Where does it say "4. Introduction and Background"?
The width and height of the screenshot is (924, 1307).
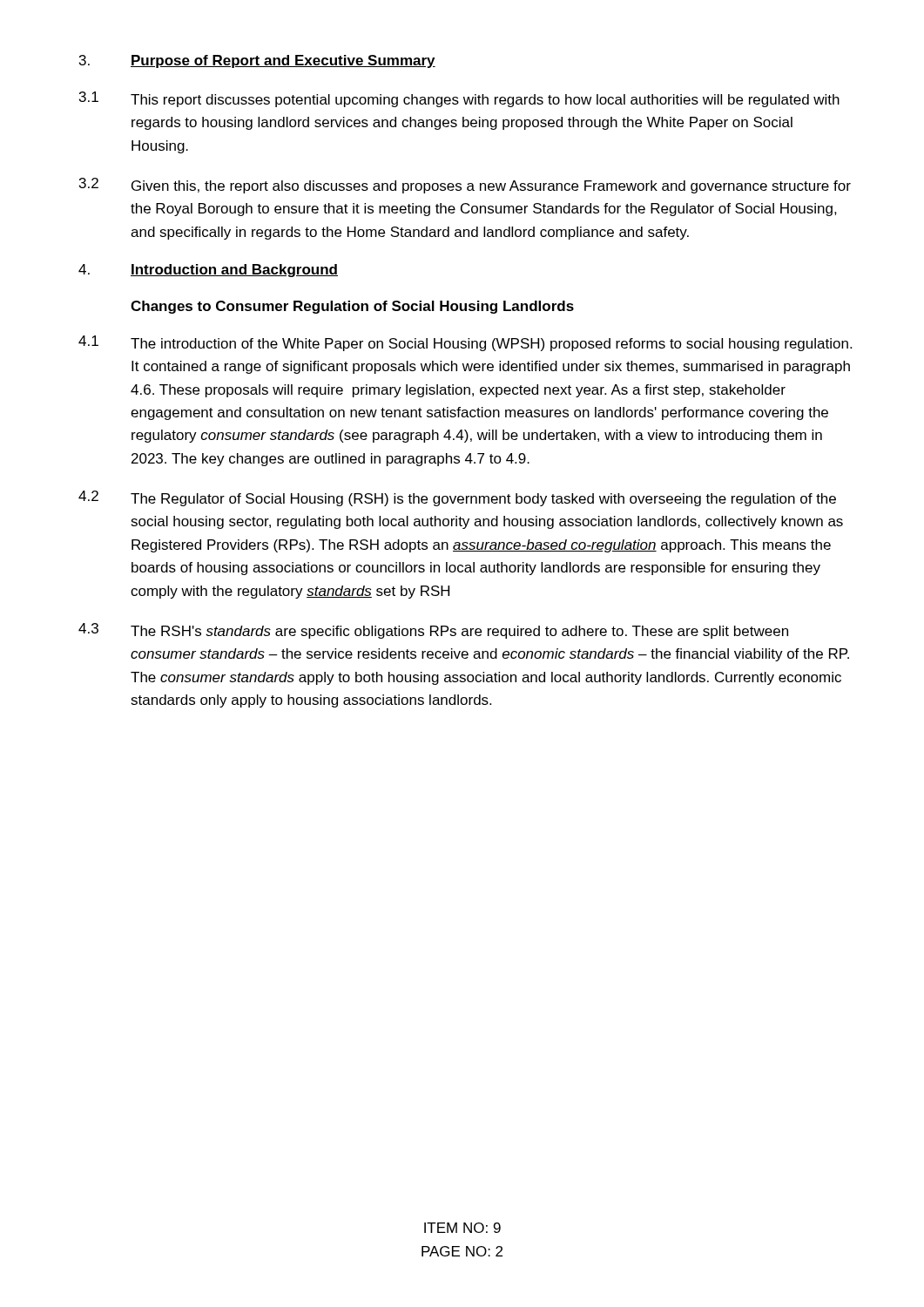[x=208, y=270]
